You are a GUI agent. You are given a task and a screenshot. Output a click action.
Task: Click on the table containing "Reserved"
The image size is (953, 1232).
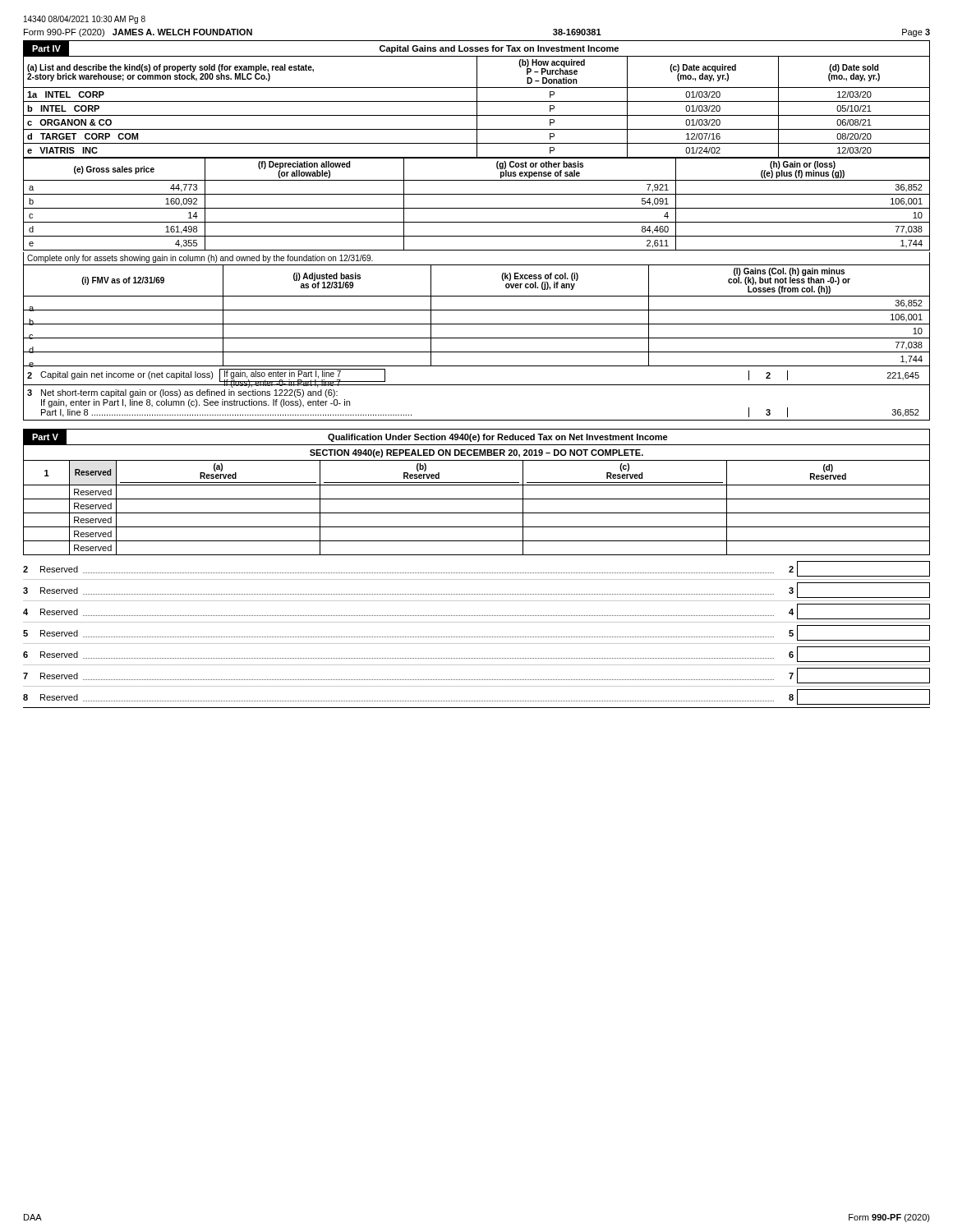[x=476, y=508]
